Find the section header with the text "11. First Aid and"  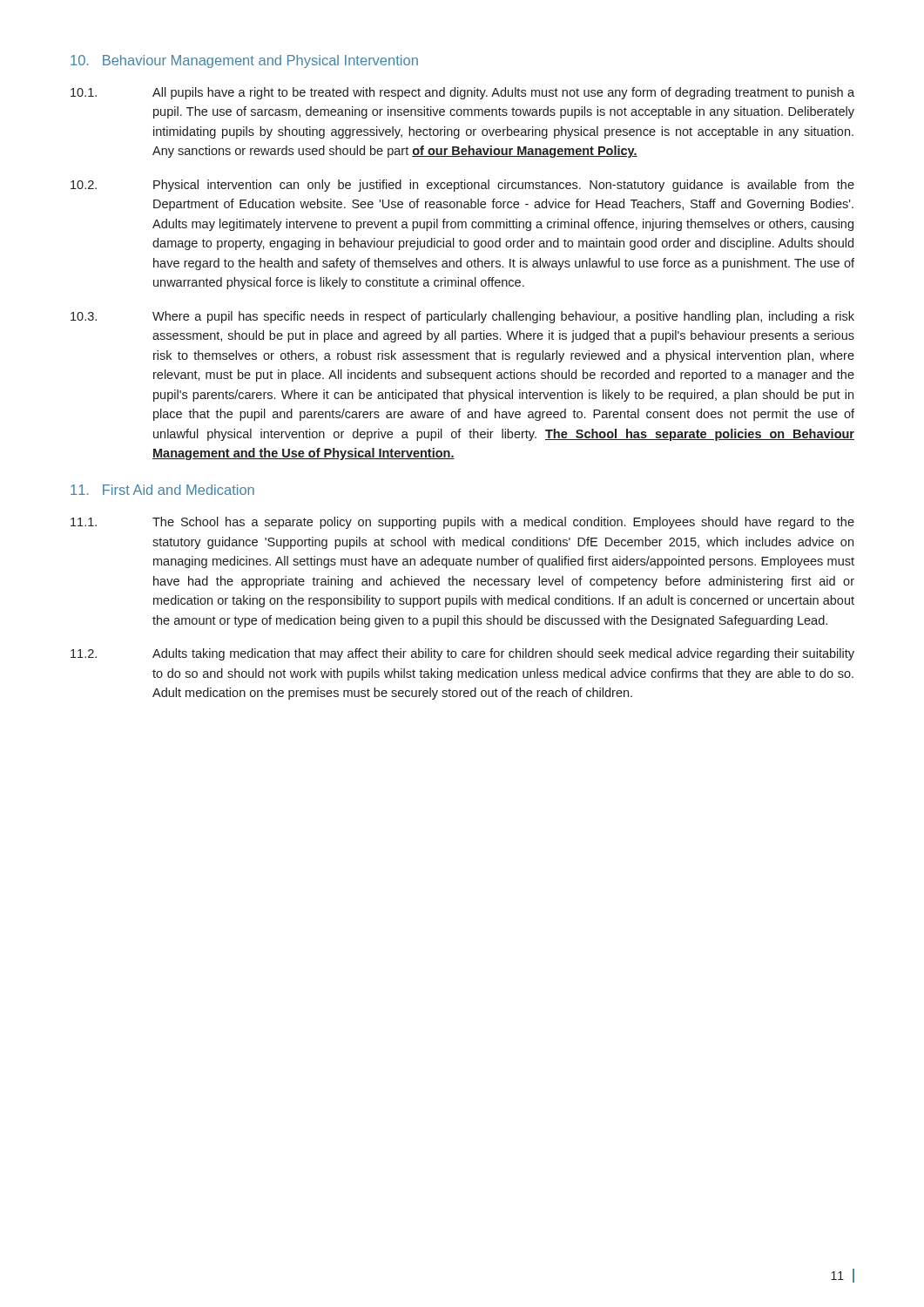[x=162, y=490]
